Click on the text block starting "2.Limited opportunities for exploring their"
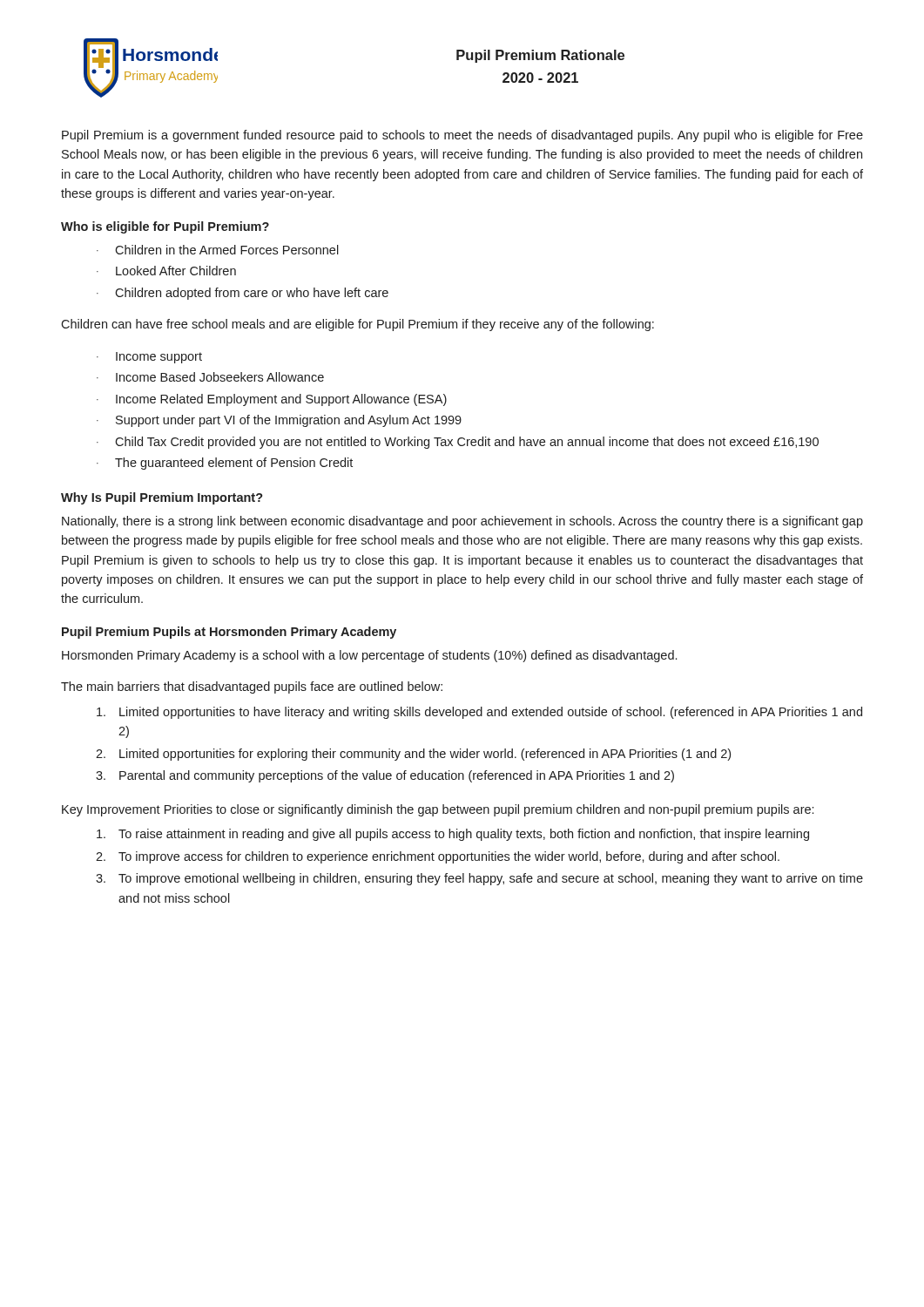Viewport: 924px width, 1307px height. [414, 754]
